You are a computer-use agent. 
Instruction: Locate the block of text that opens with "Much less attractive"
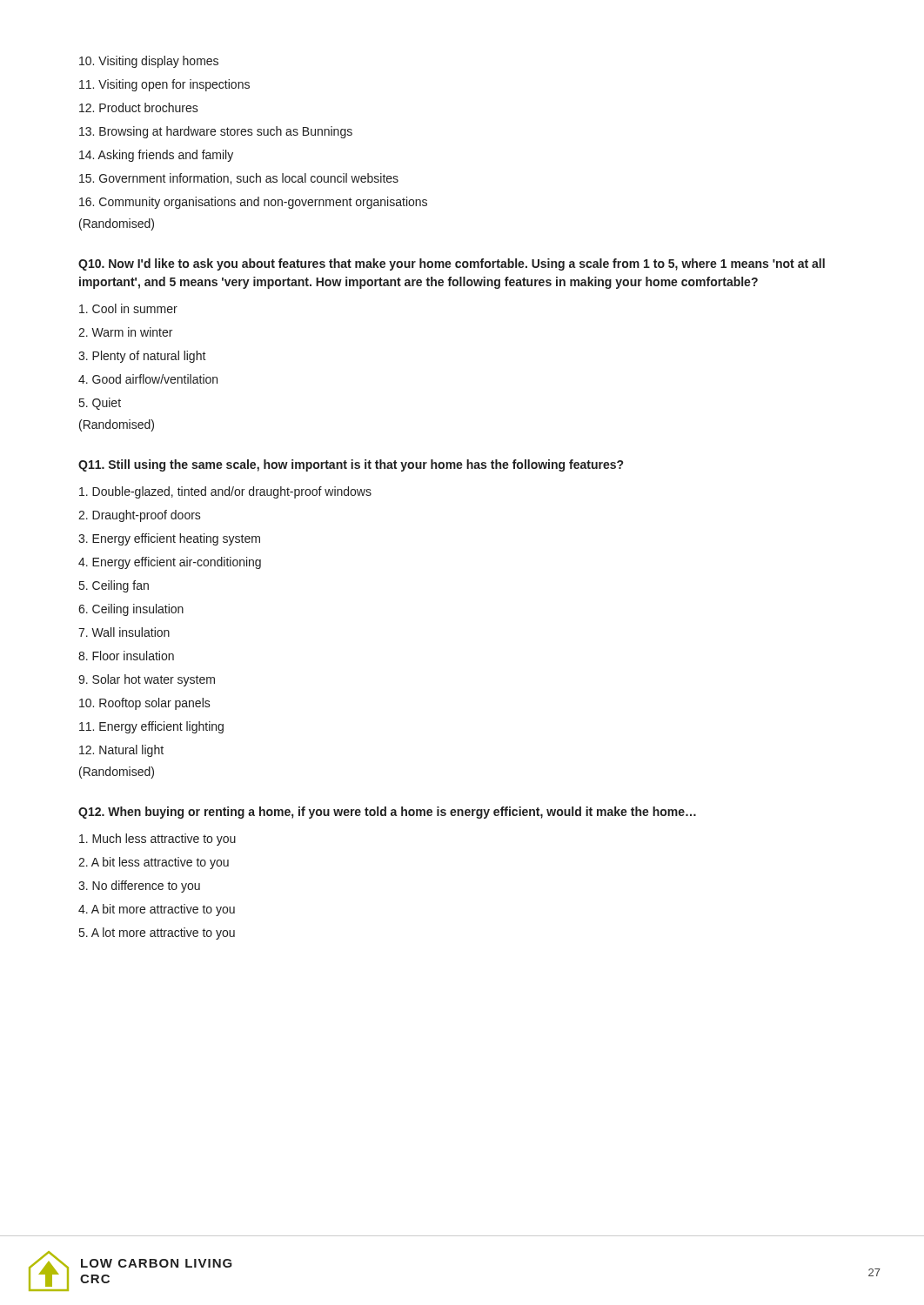point(157,839)
